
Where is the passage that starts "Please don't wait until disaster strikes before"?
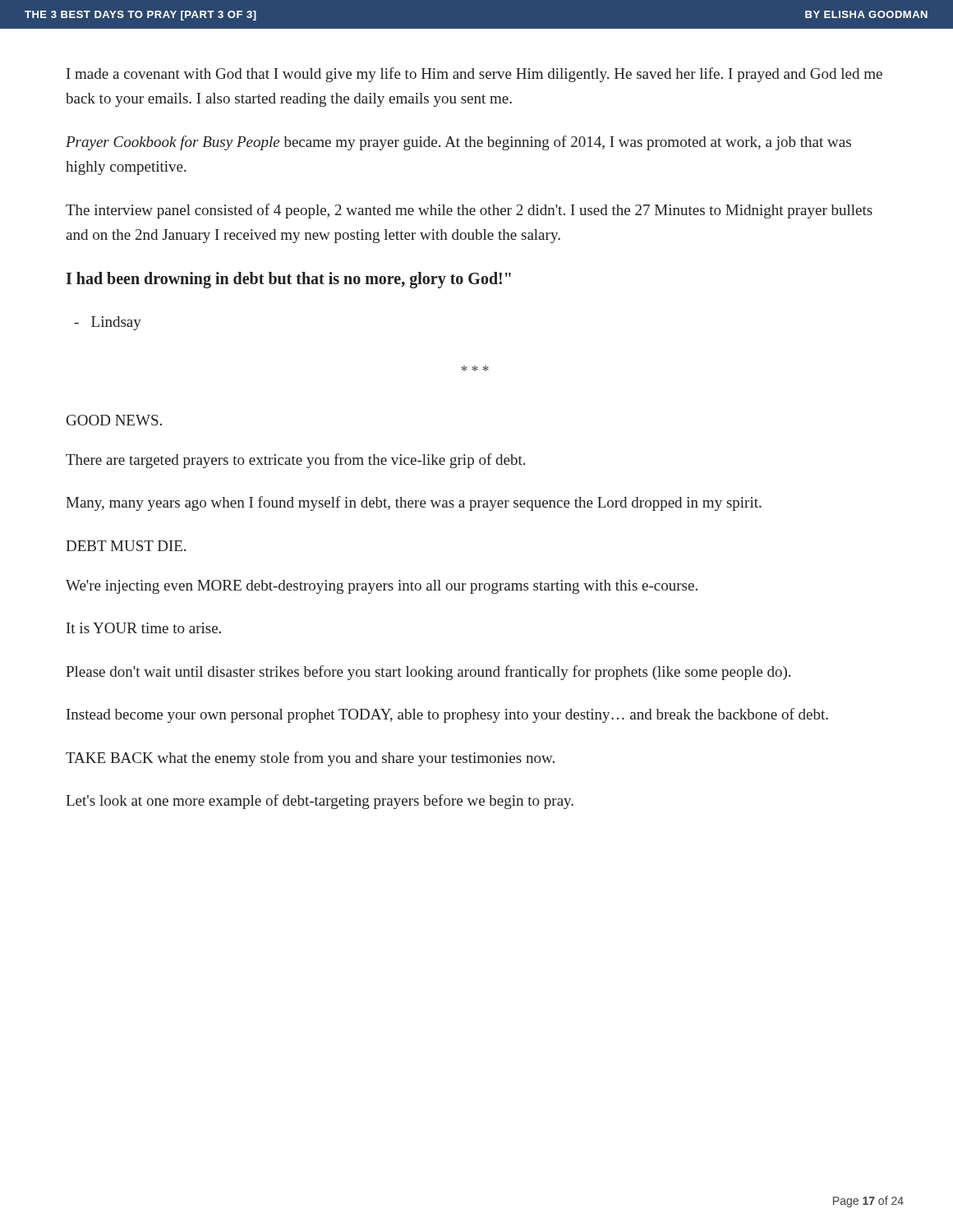[429, 671]
